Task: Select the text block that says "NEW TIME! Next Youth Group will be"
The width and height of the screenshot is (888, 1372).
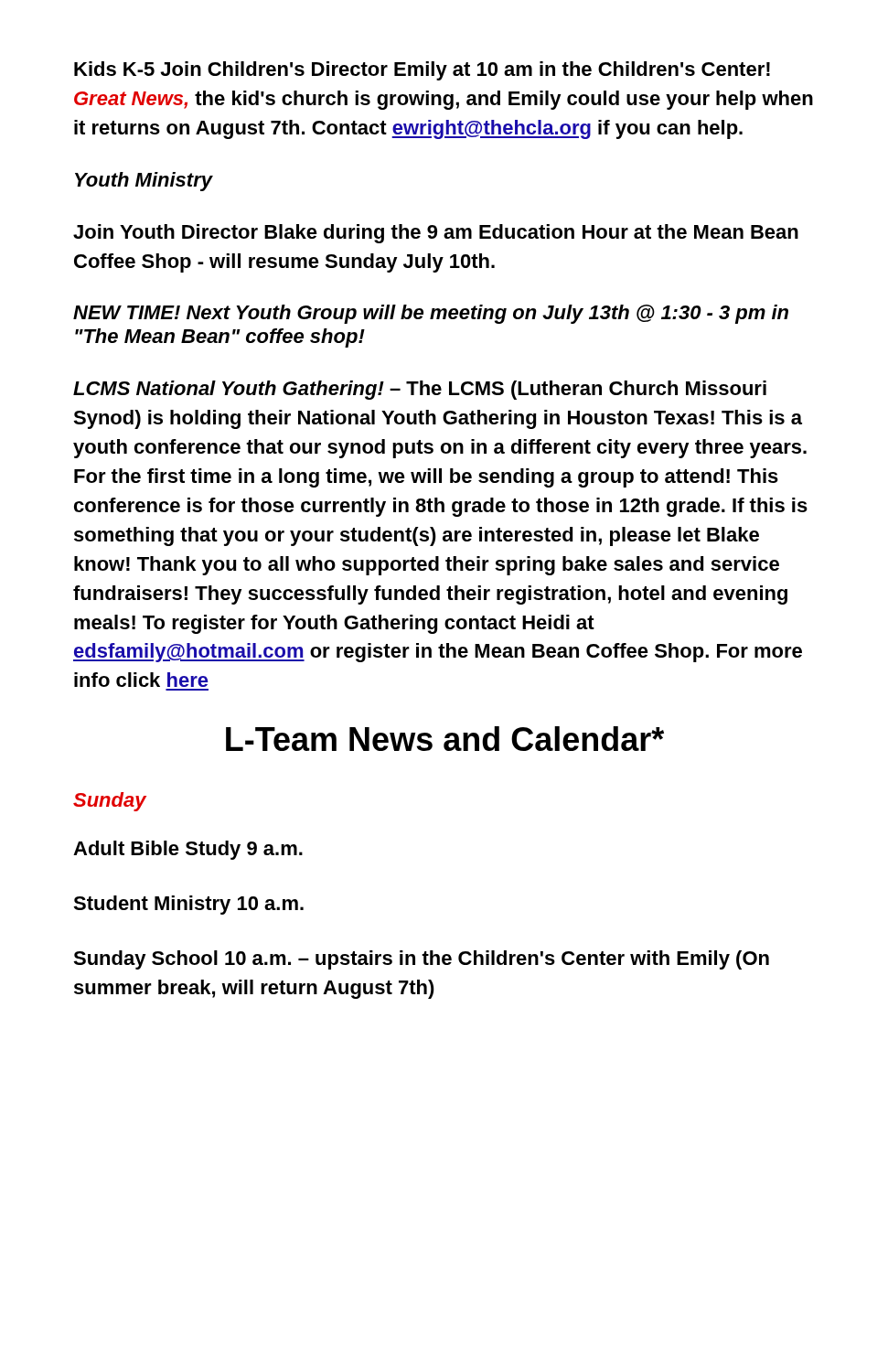Action: point(431,325)
